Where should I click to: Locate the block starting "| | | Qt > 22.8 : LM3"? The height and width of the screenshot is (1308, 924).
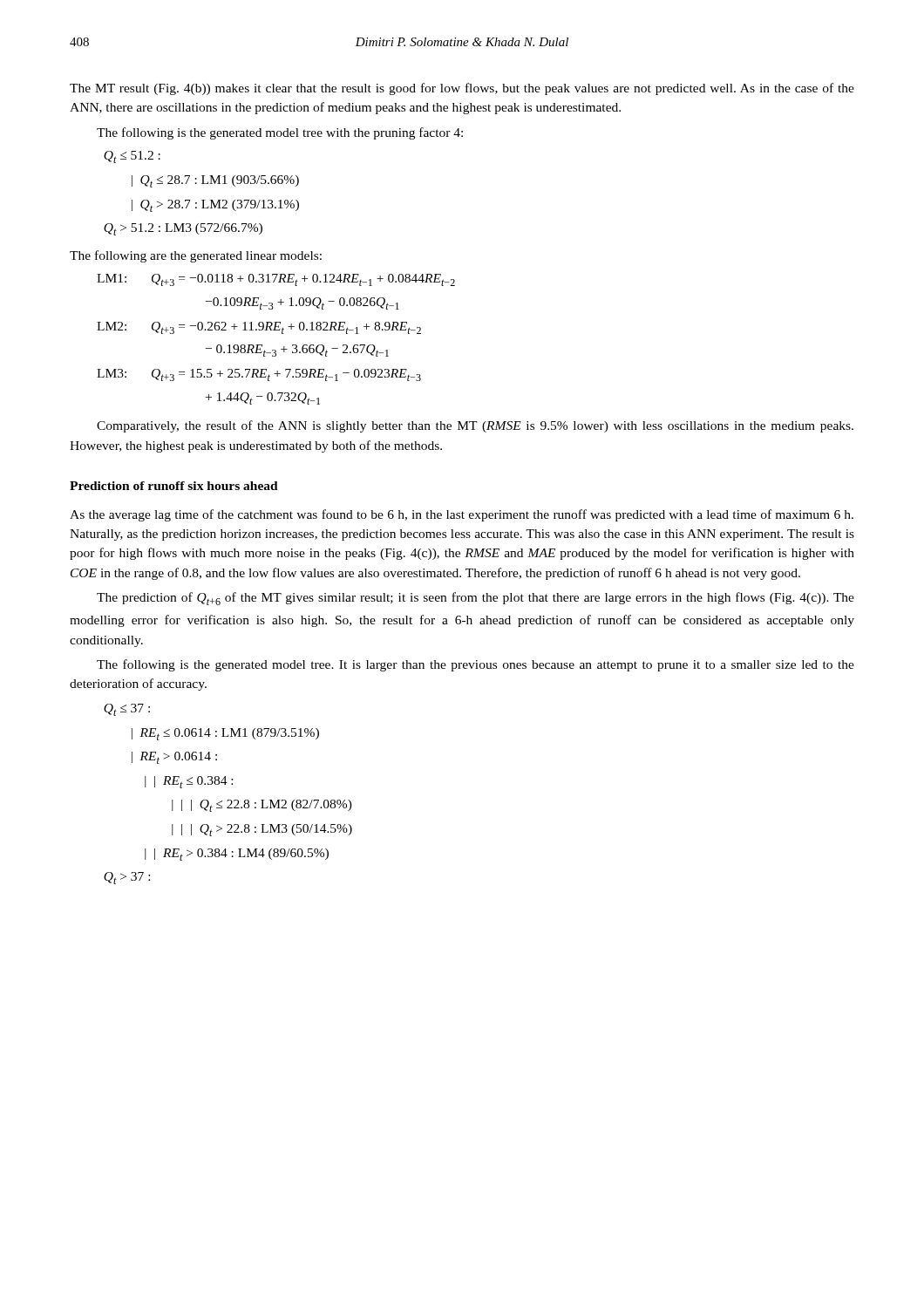pyautogui.click(x=262, y=830)
